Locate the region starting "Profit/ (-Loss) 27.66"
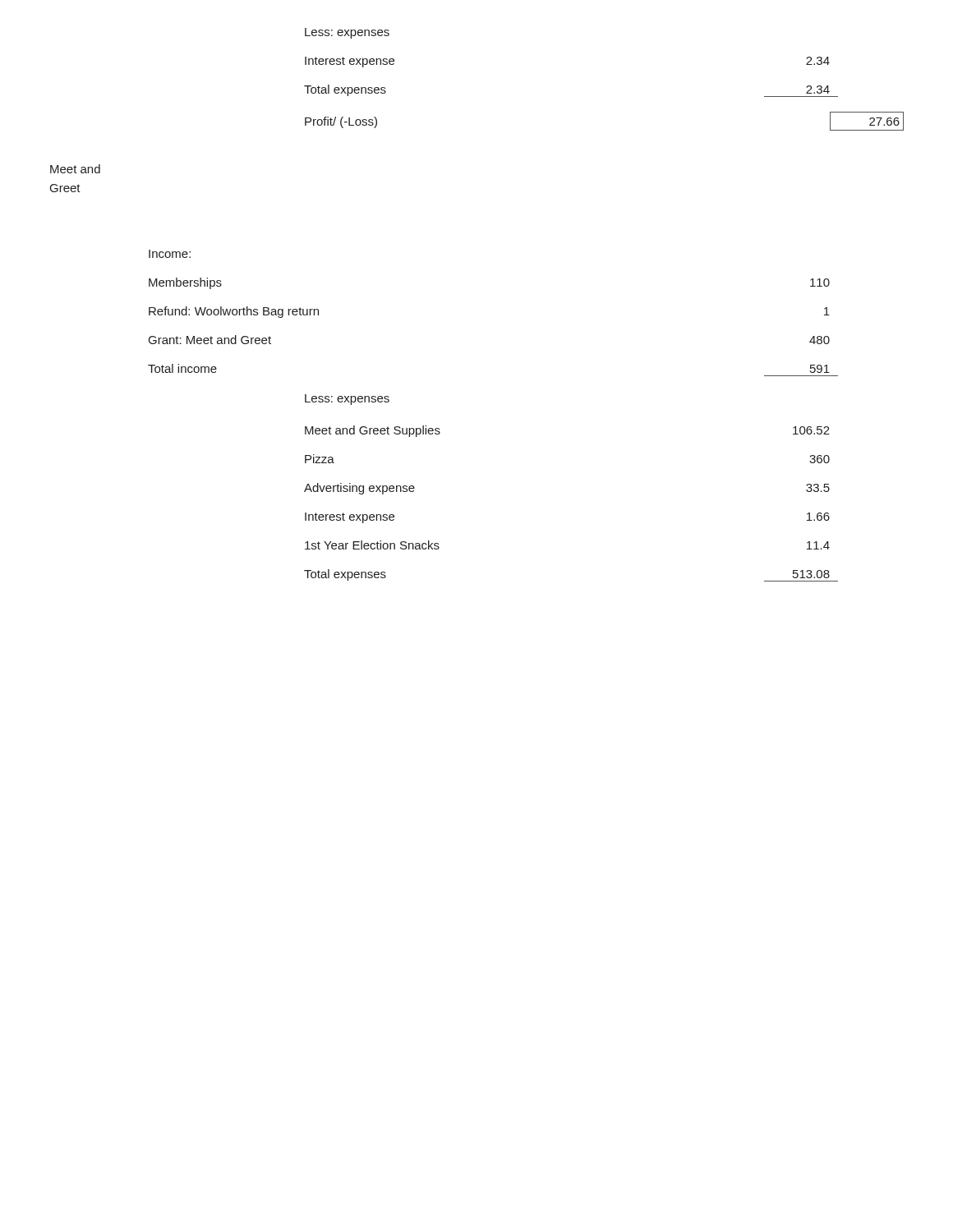The image size is (953, 1232). coord(341,121)
